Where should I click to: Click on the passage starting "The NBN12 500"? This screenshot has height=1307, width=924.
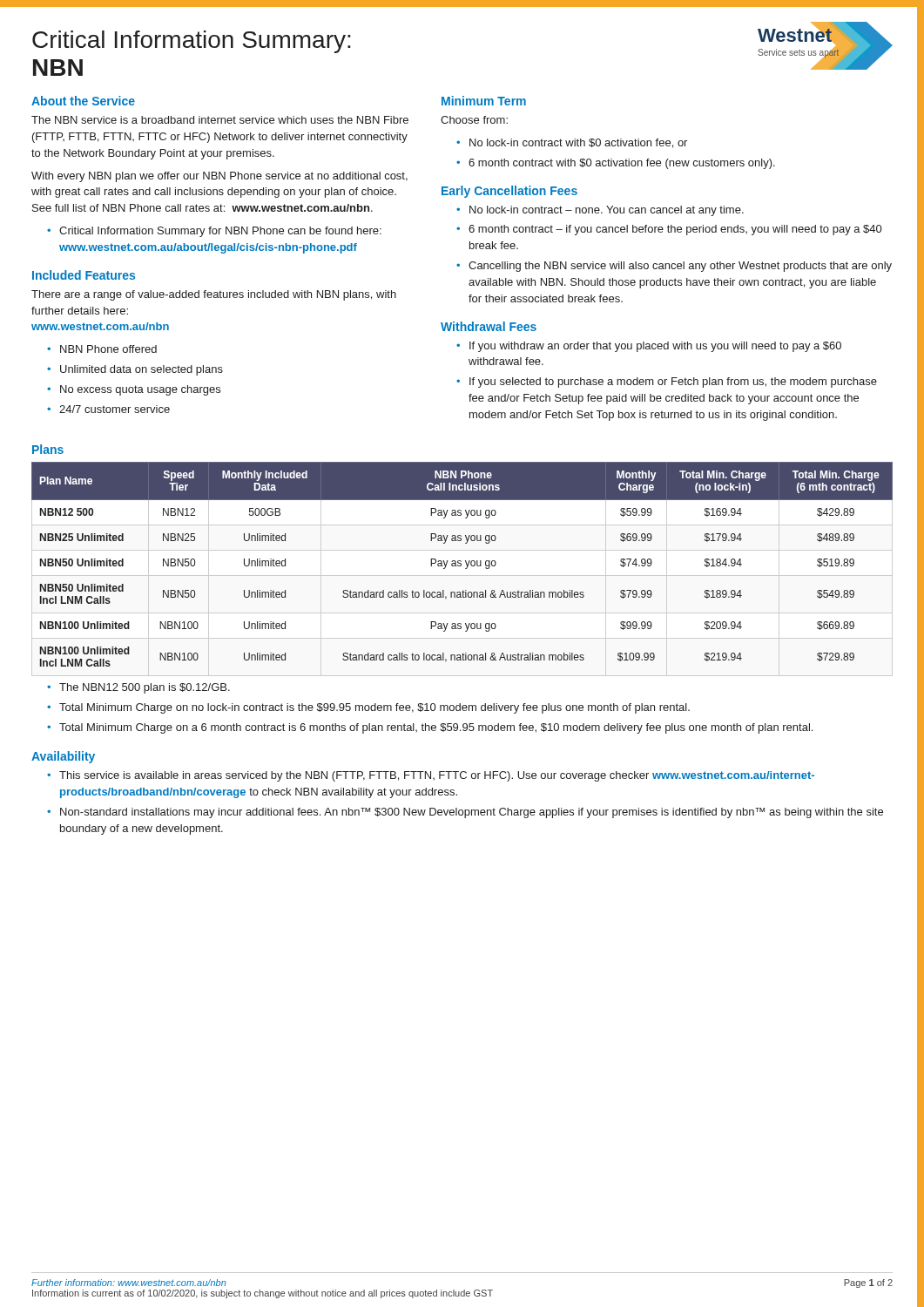click(145, 687)
